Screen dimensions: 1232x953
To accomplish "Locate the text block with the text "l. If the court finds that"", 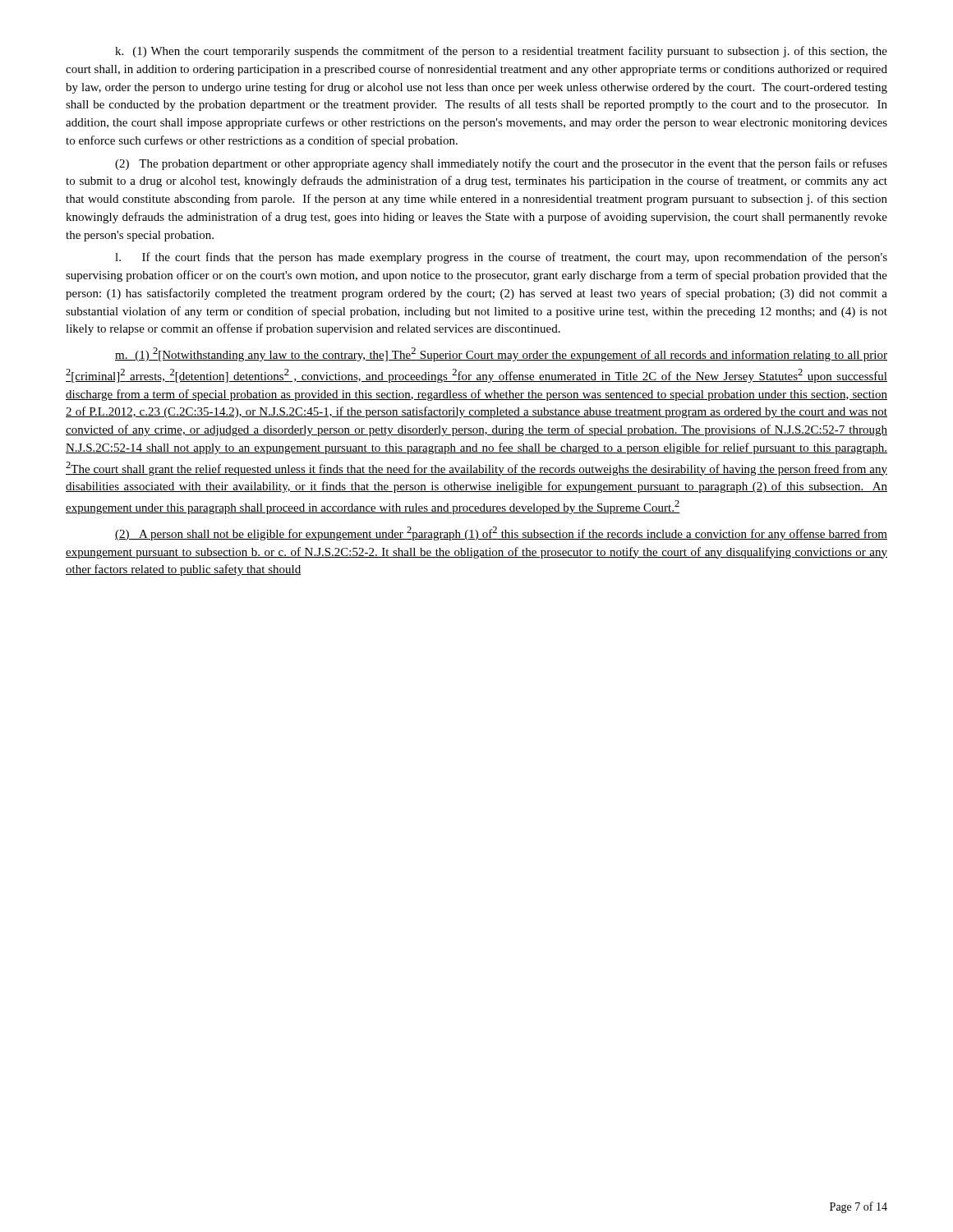I will [476, 294].
